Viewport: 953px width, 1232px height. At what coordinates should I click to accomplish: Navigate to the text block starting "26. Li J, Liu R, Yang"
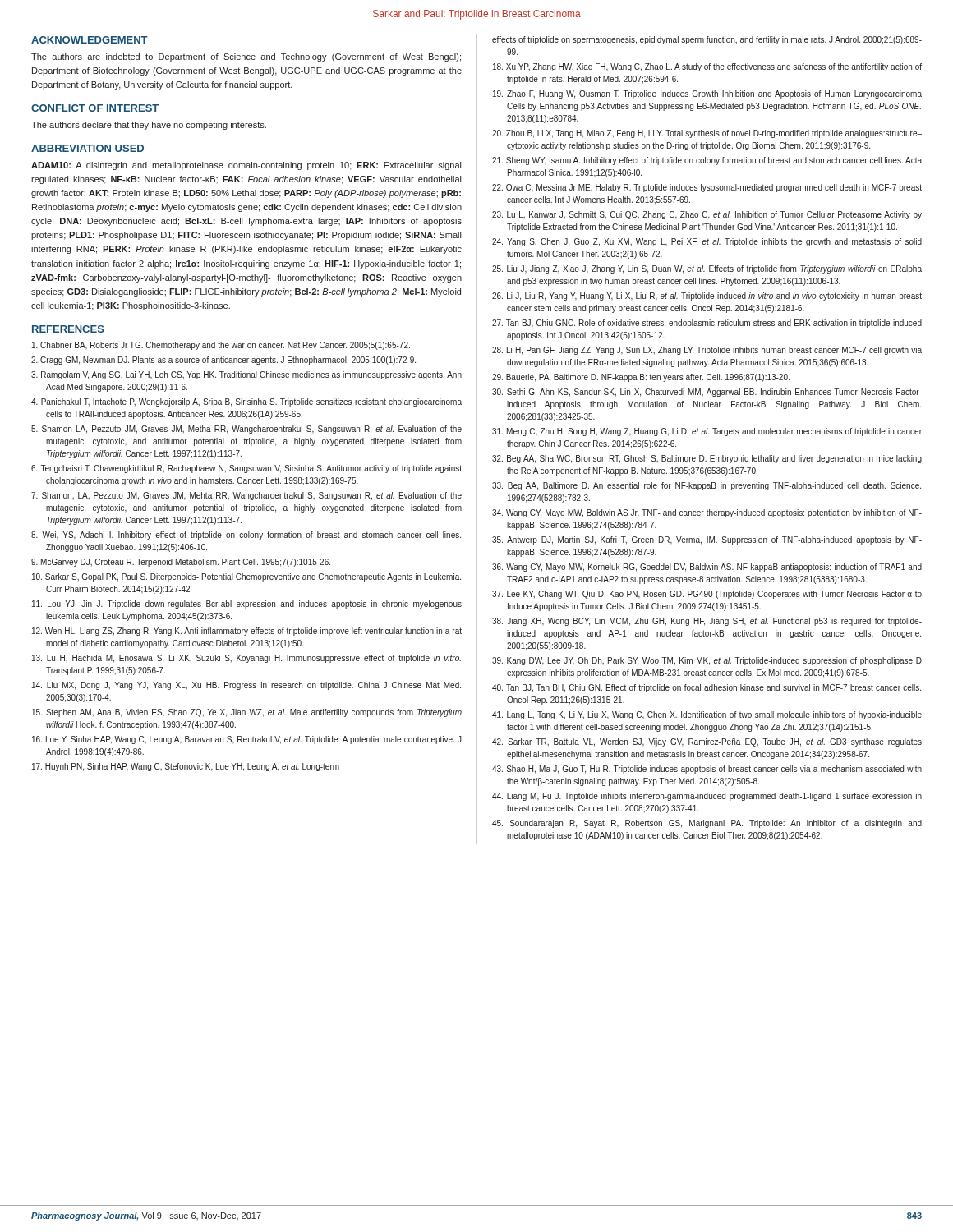coord(707,302)
